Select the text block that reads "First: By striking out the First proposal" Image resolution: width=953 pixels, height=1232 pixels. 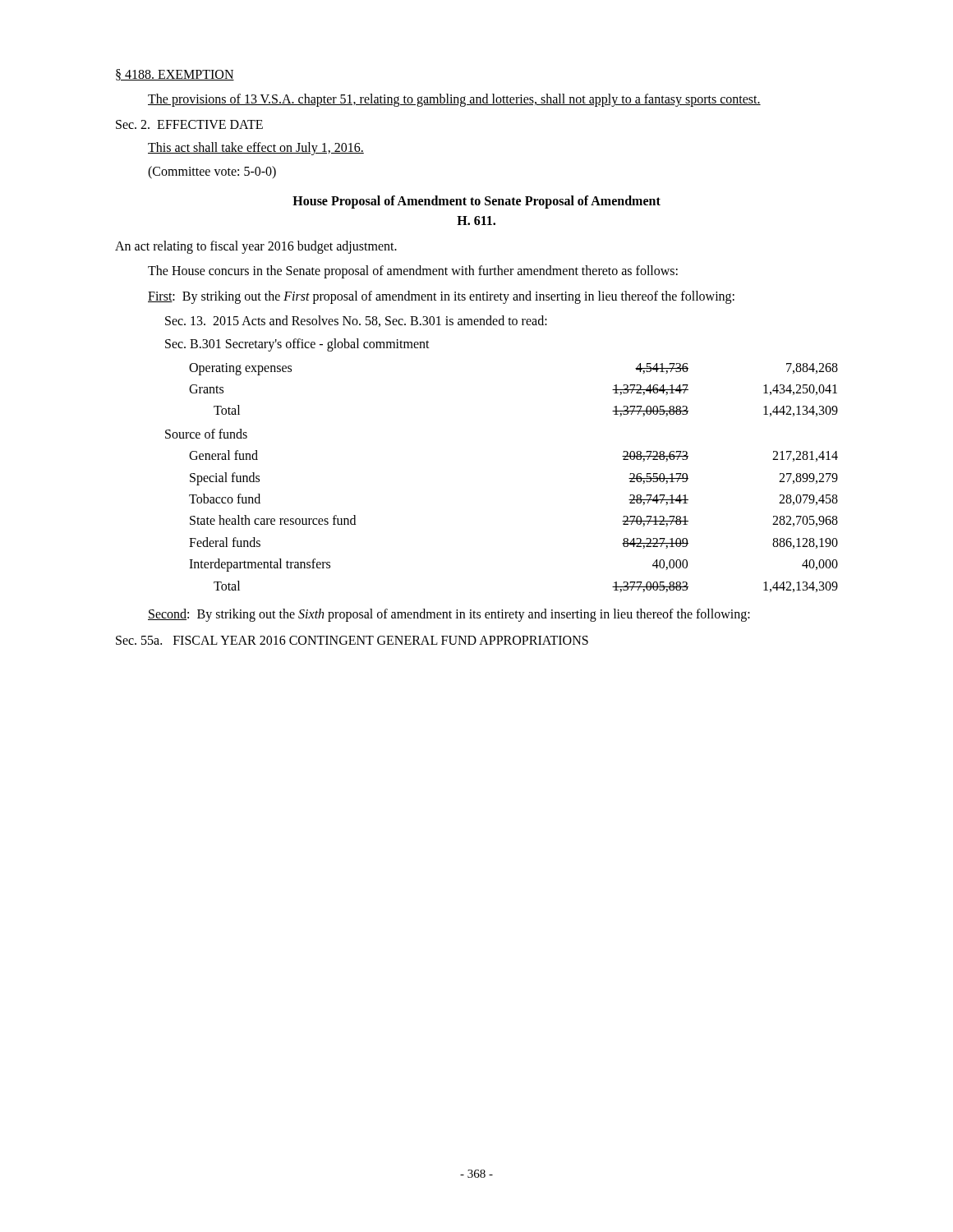pyautogui.click(x=442, y=296)
